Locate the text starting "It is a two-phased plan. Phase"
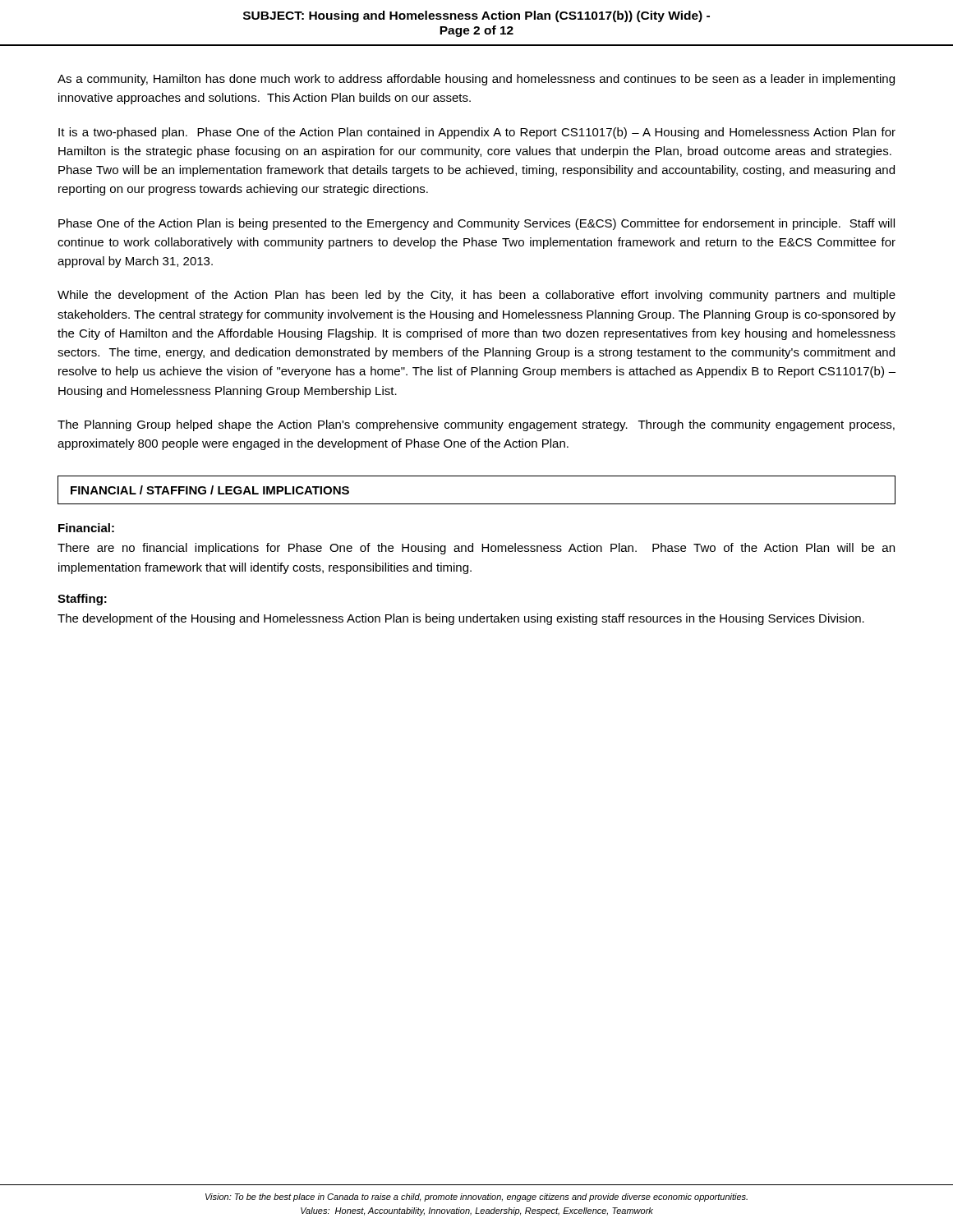 [476, 160]
